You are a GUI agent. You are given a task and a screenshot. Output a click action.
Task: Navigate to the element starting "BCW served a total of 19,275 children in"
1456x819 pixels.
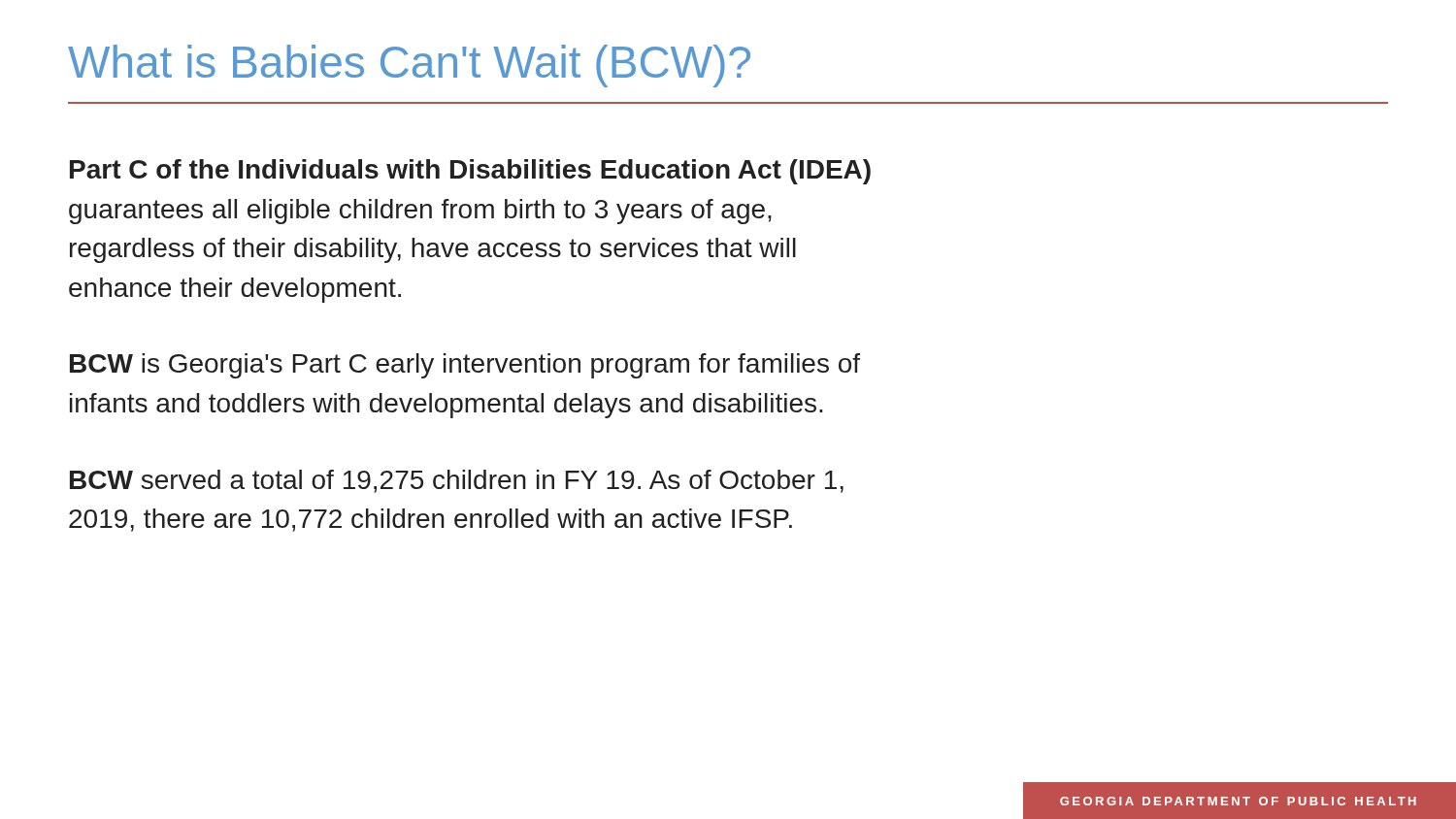click(457, 499)
